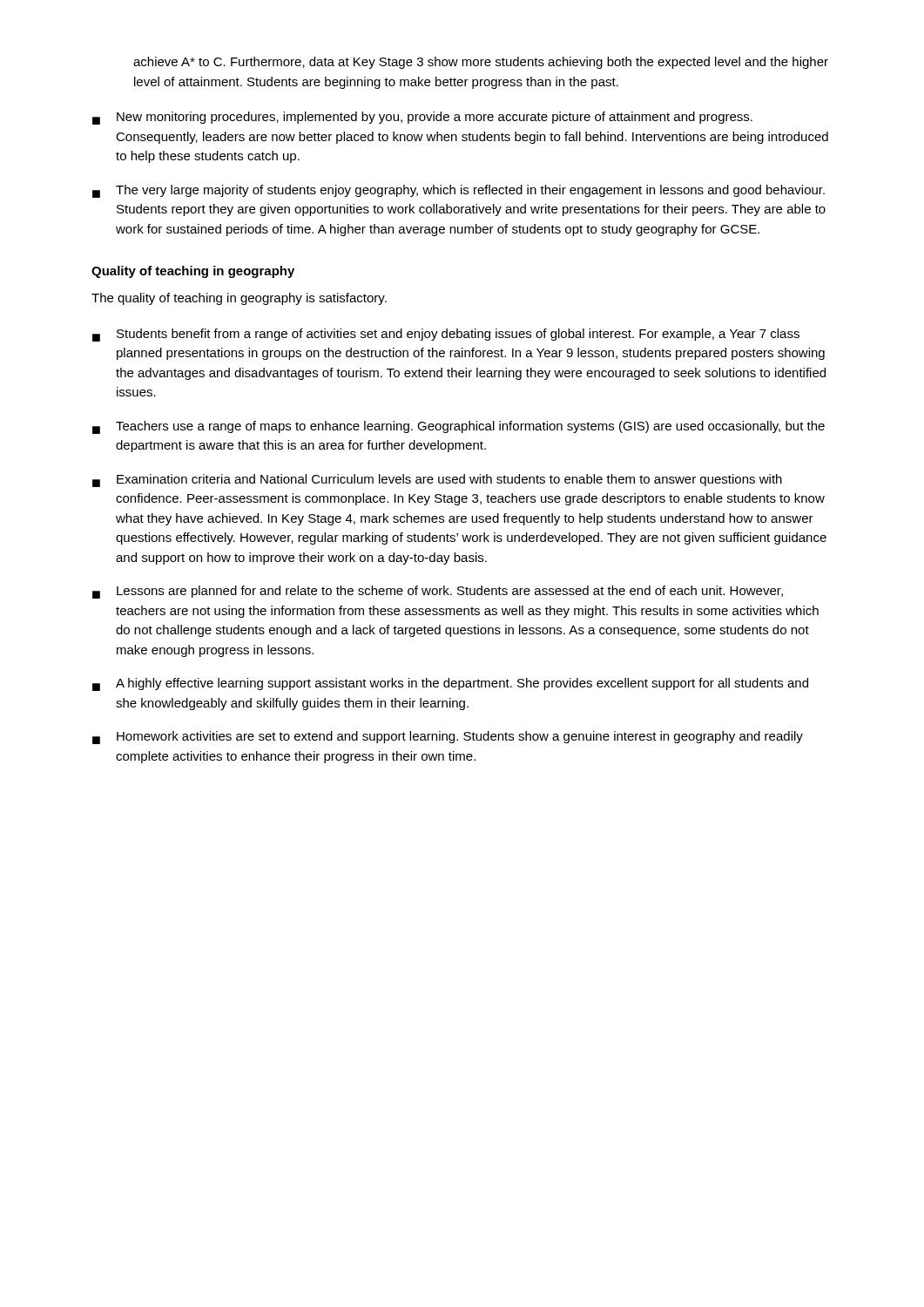Find the section header with the text "Quality of teaching in geography"

pyautogui.click(x=193, y=271)
